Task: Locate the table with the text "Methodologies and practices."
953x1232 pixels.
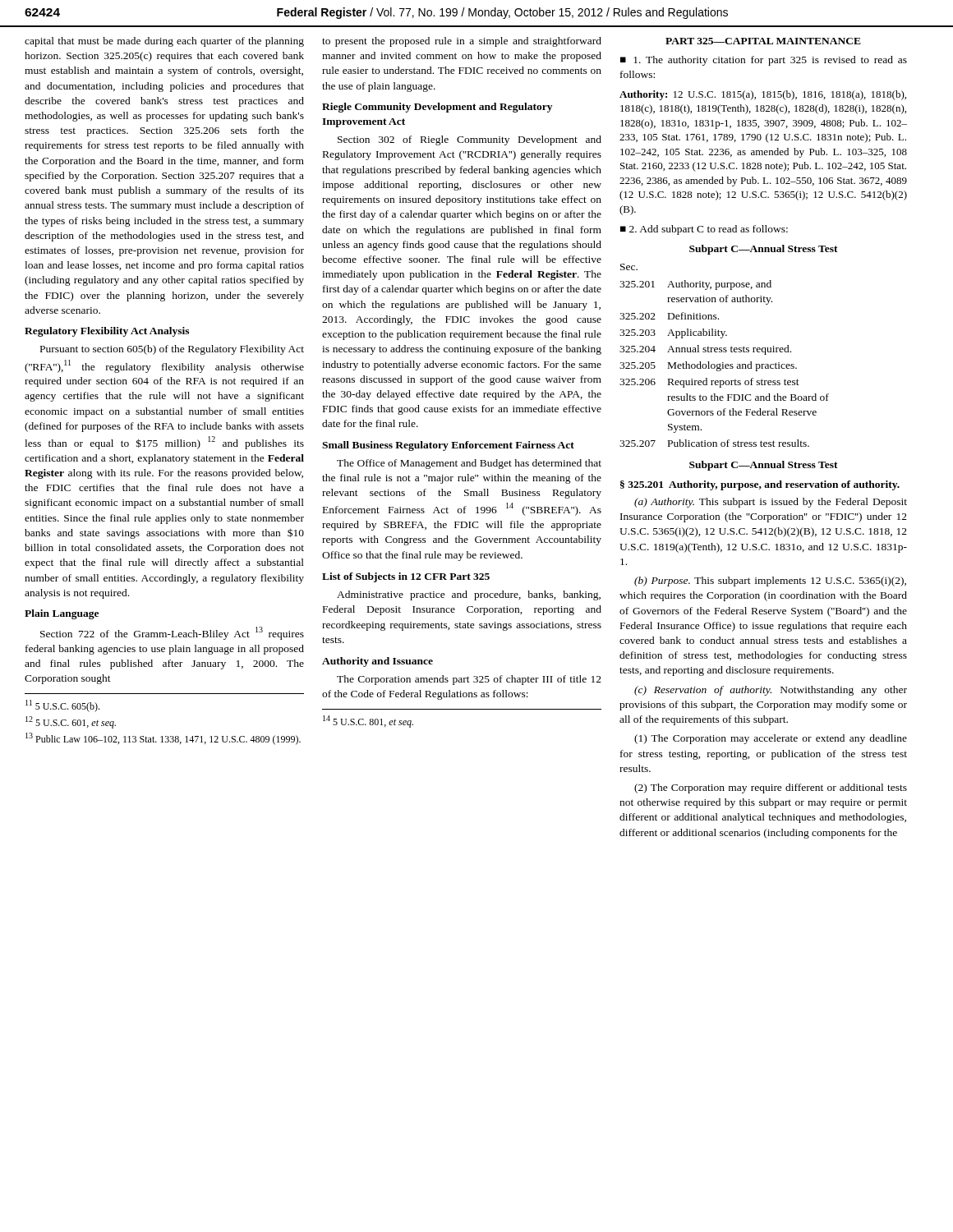Action: click(x=763, y=356)
